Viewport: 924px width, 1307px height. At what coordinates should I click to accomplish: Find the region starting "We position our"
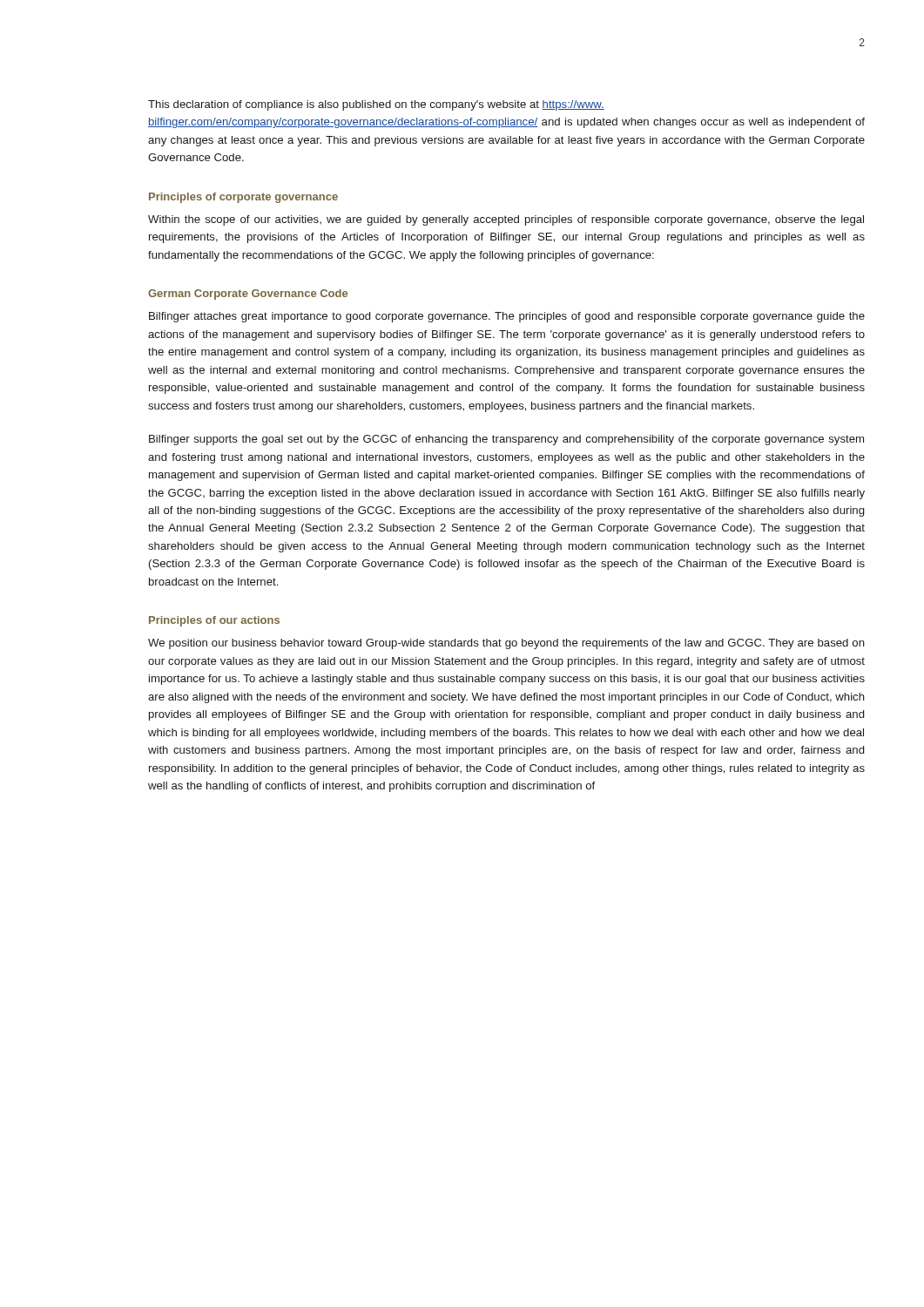pyautogui.click(x=506, y=714)
